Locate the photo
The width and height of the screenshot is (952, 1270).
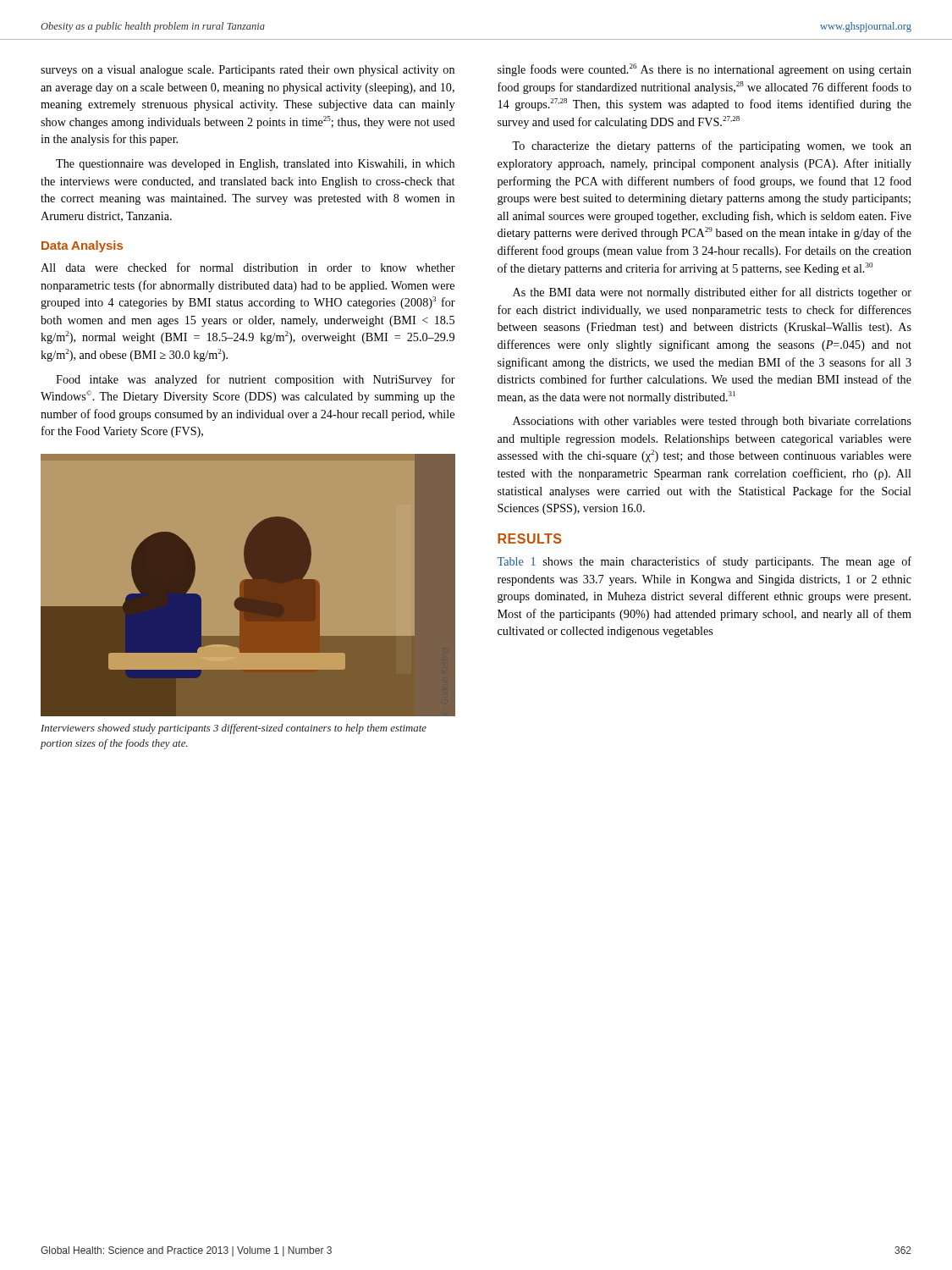[248, 603]
